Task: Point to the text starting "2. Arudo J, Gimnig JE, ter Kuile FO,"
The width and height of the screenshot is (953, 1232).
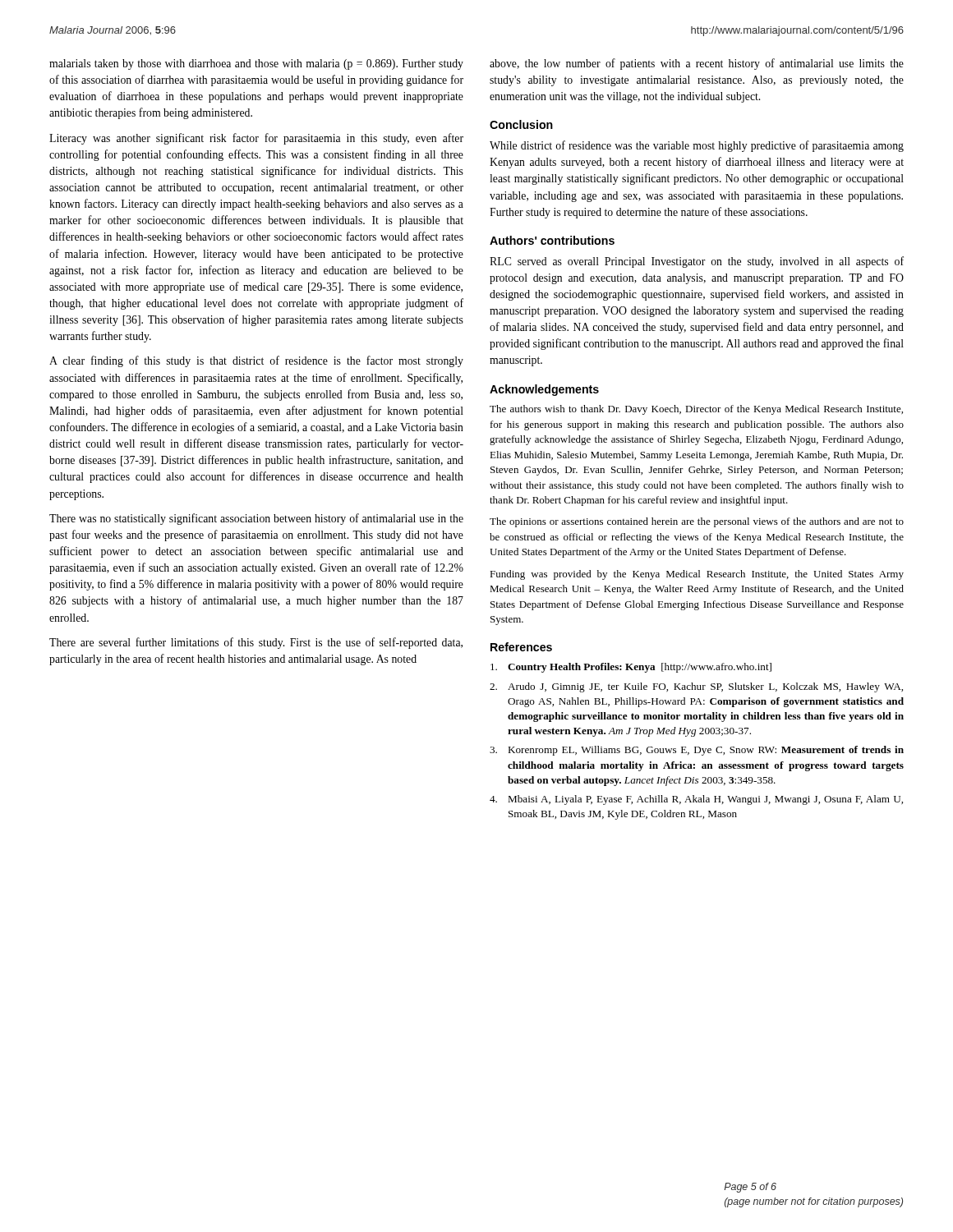Action: (697, 709)
